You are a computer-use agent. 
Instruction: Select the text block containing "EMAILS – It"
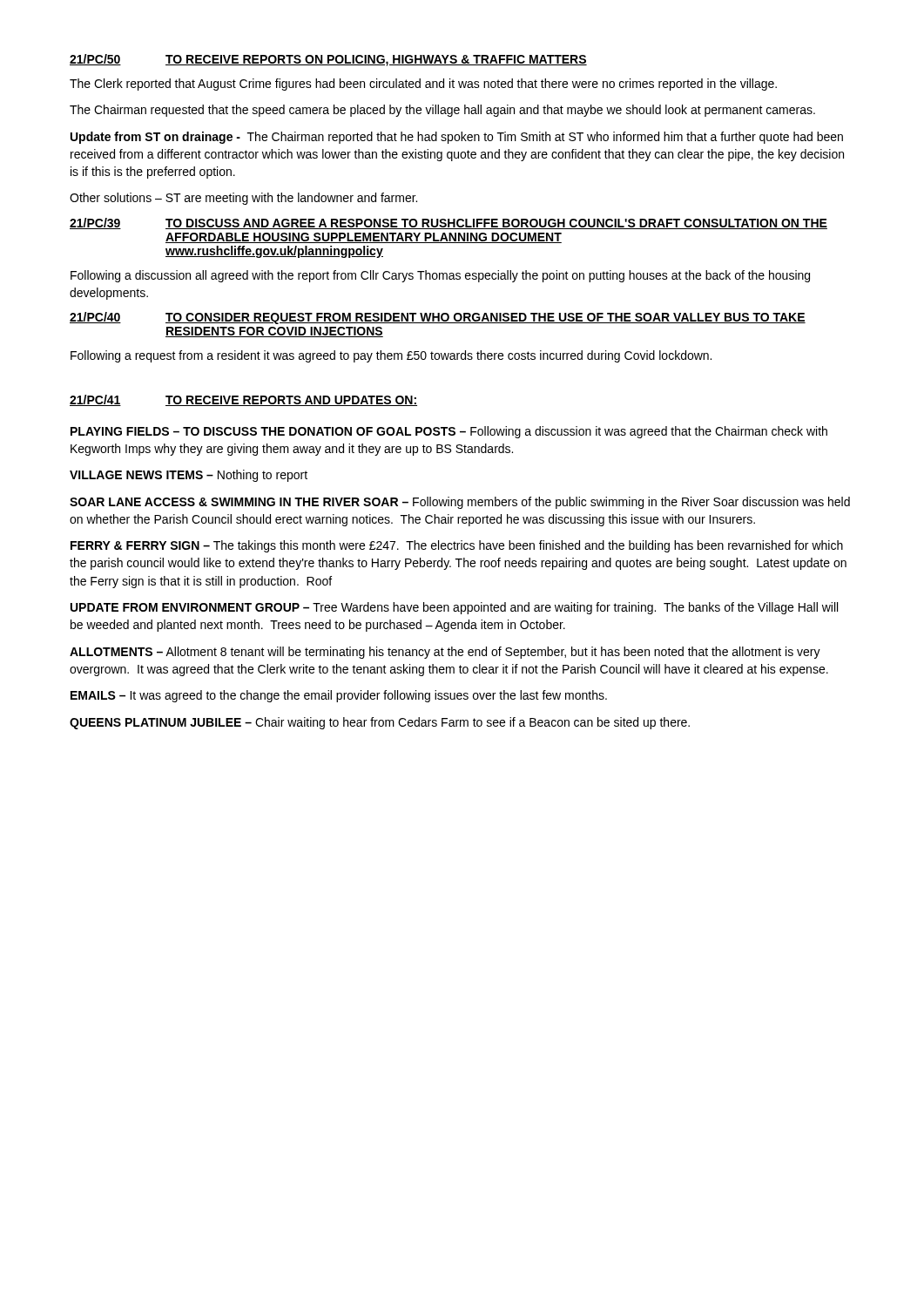click(339, 696)
